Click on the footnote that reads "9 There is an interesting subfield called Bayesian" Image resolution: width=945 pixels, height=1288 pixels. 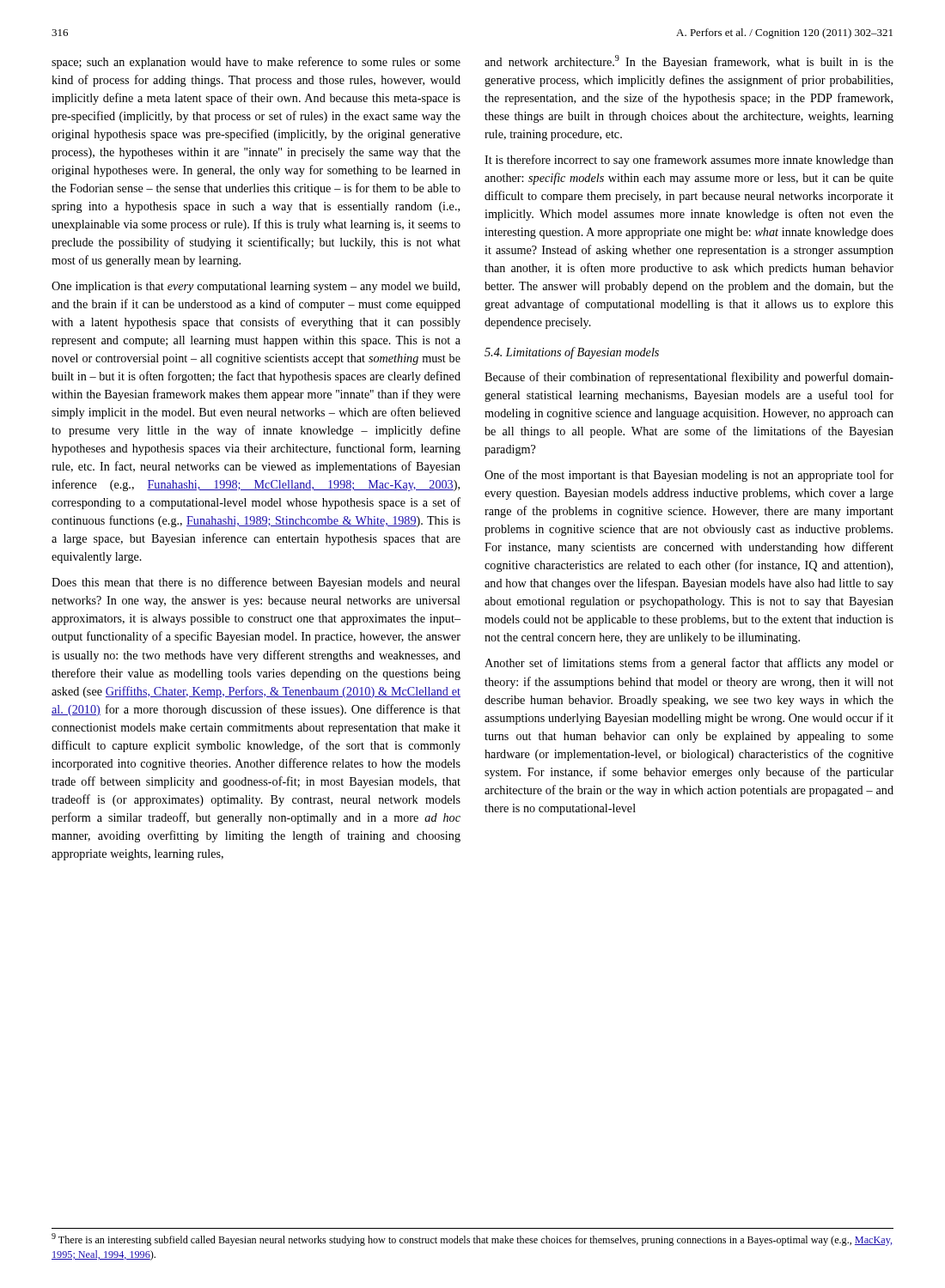pyautogui.click(x=472, y=1246)
